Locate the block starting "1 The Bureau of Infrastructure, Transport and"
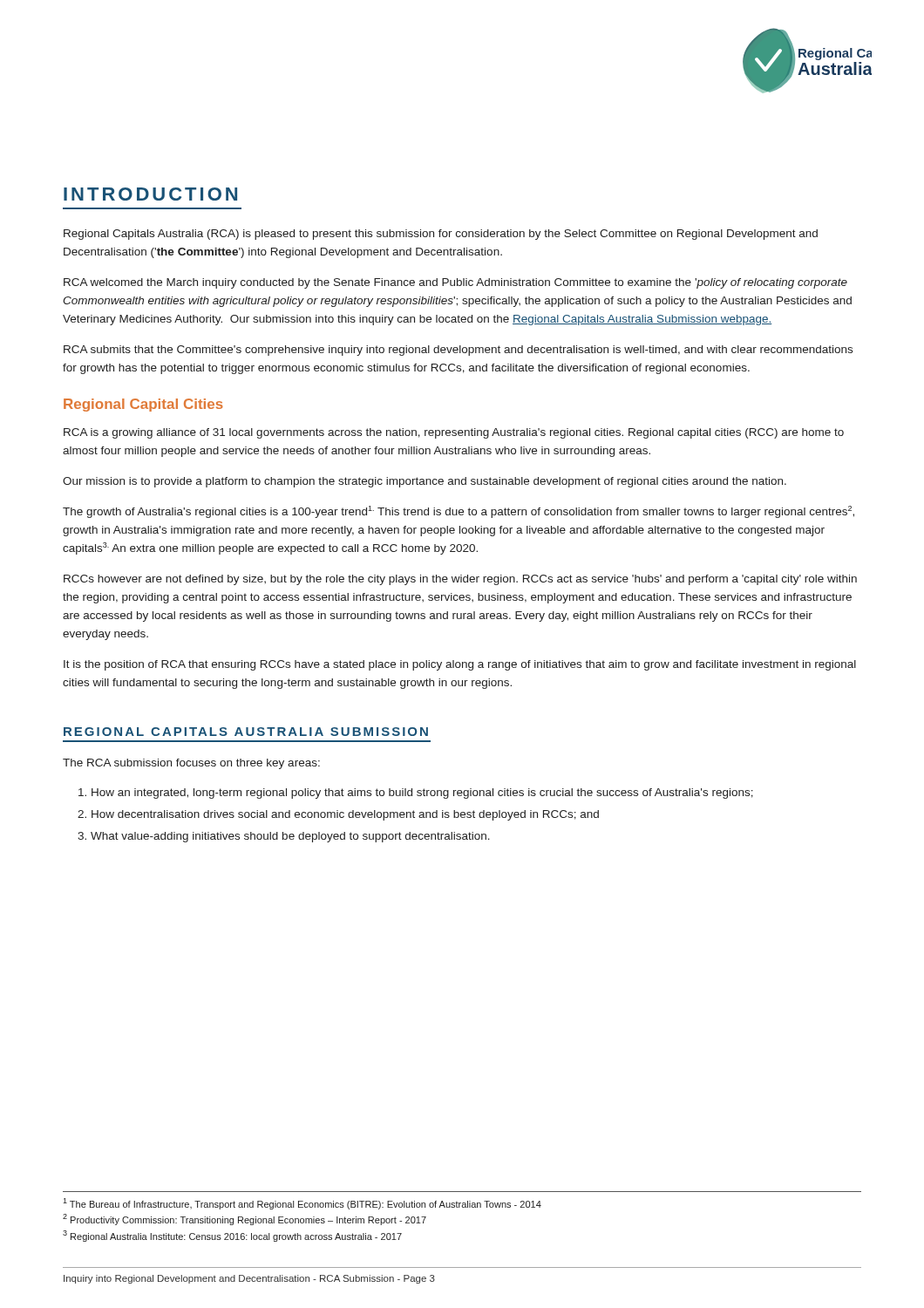 pos(302,1203)
